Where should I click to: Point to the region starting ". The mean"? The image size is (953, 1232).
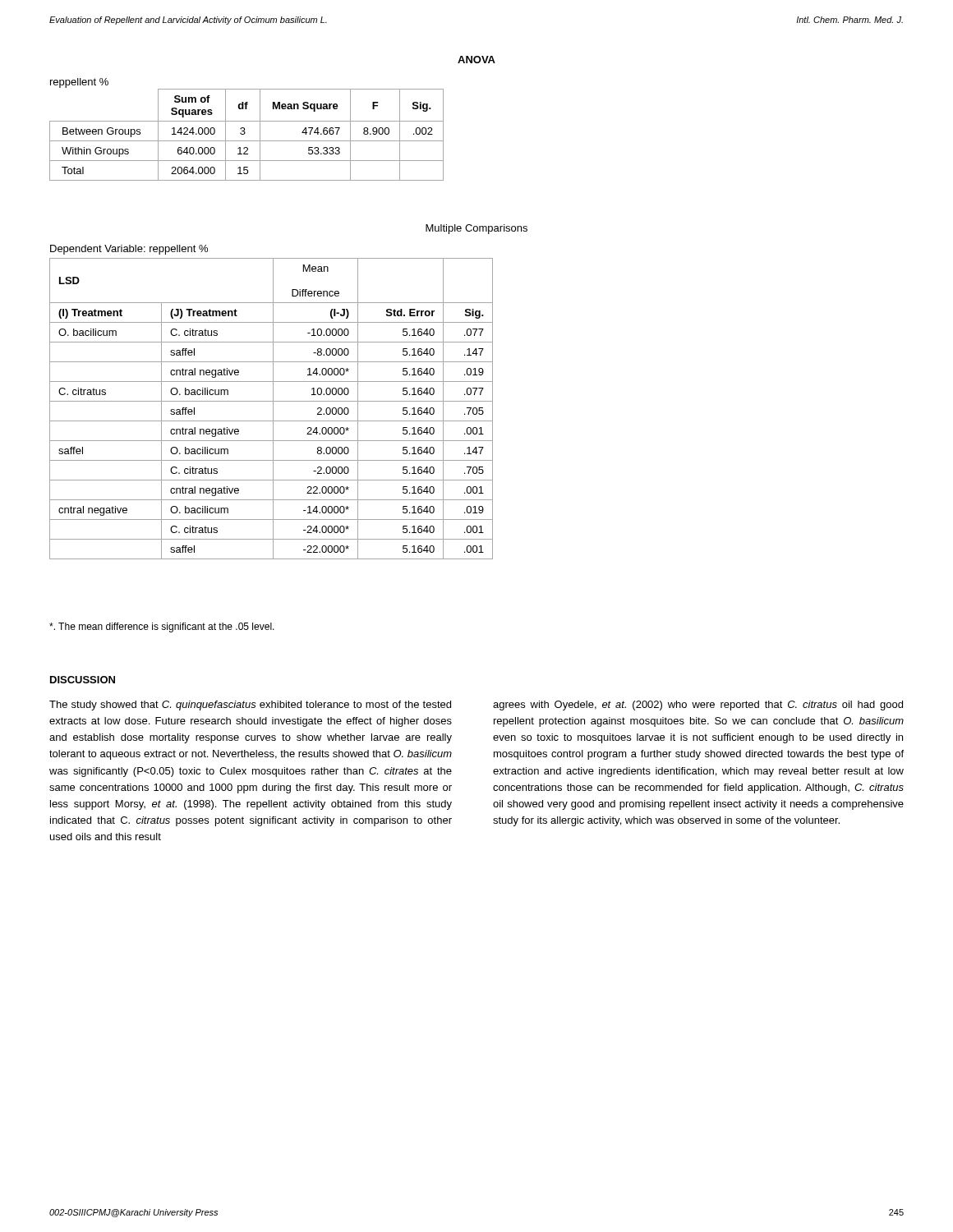click(162, 627)
